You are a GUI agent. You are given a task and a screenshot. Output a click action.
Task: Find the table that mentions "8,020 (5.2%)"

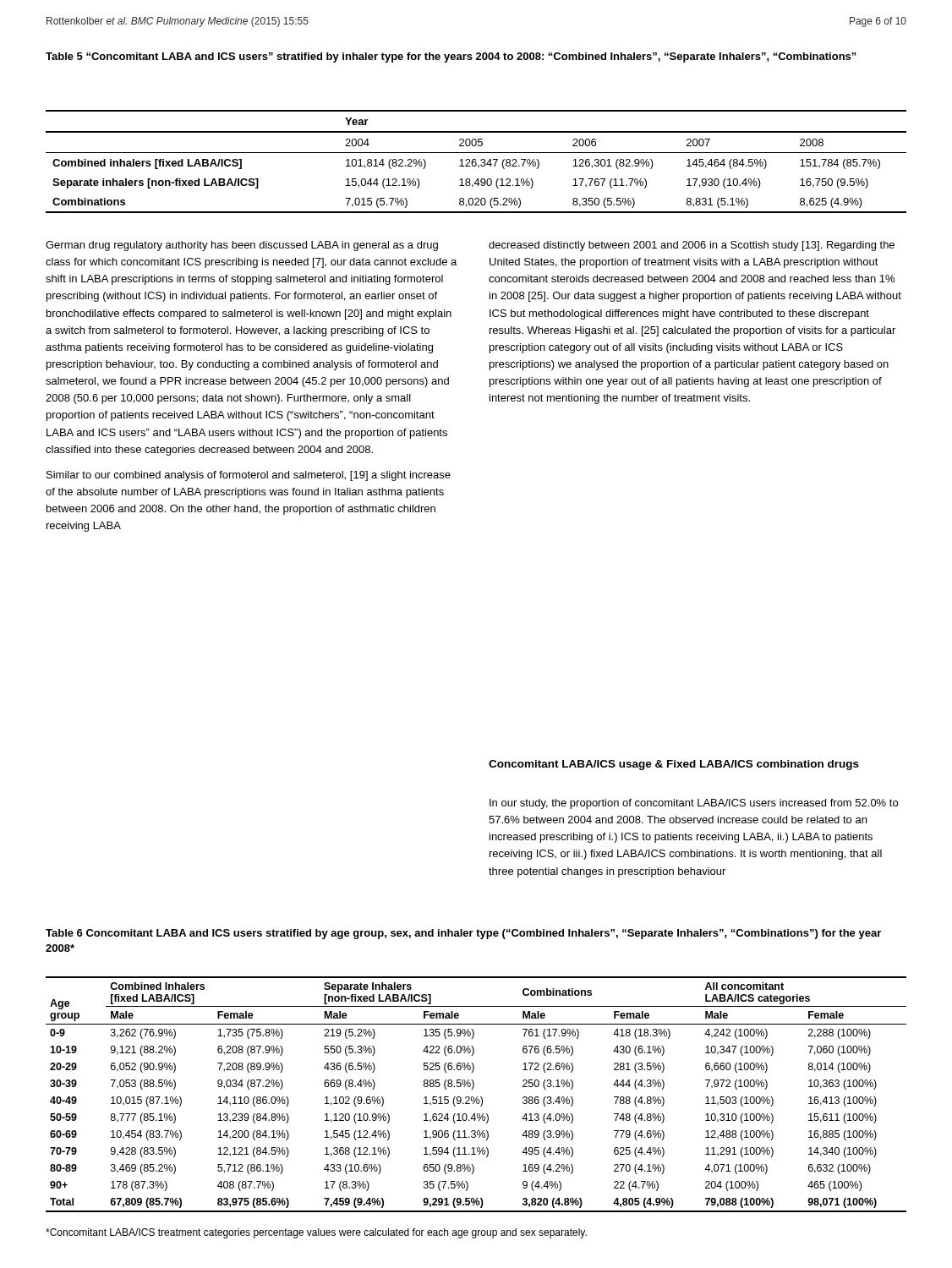[476, 161]
